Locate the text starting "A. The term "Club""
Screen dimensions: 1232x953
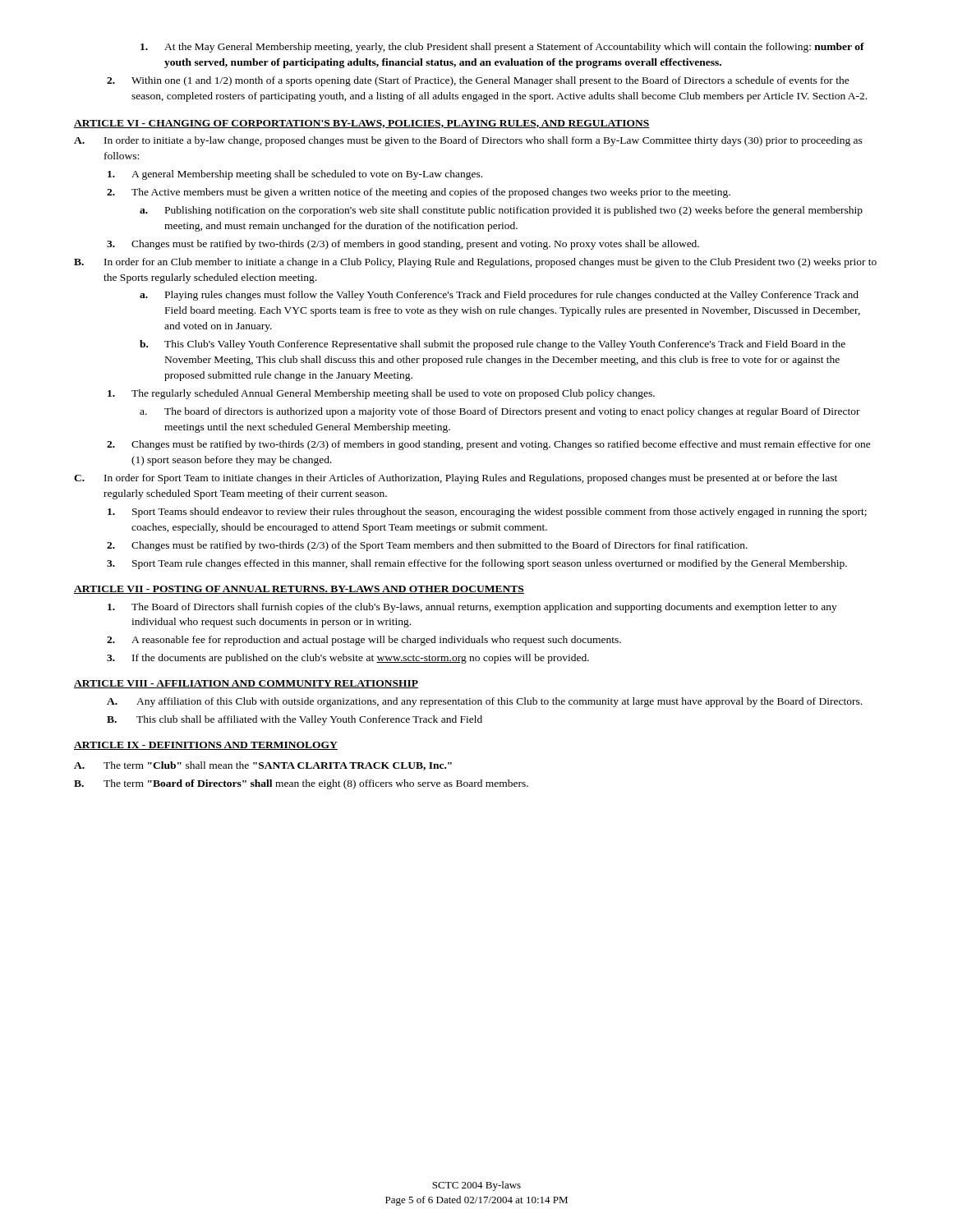263,766
